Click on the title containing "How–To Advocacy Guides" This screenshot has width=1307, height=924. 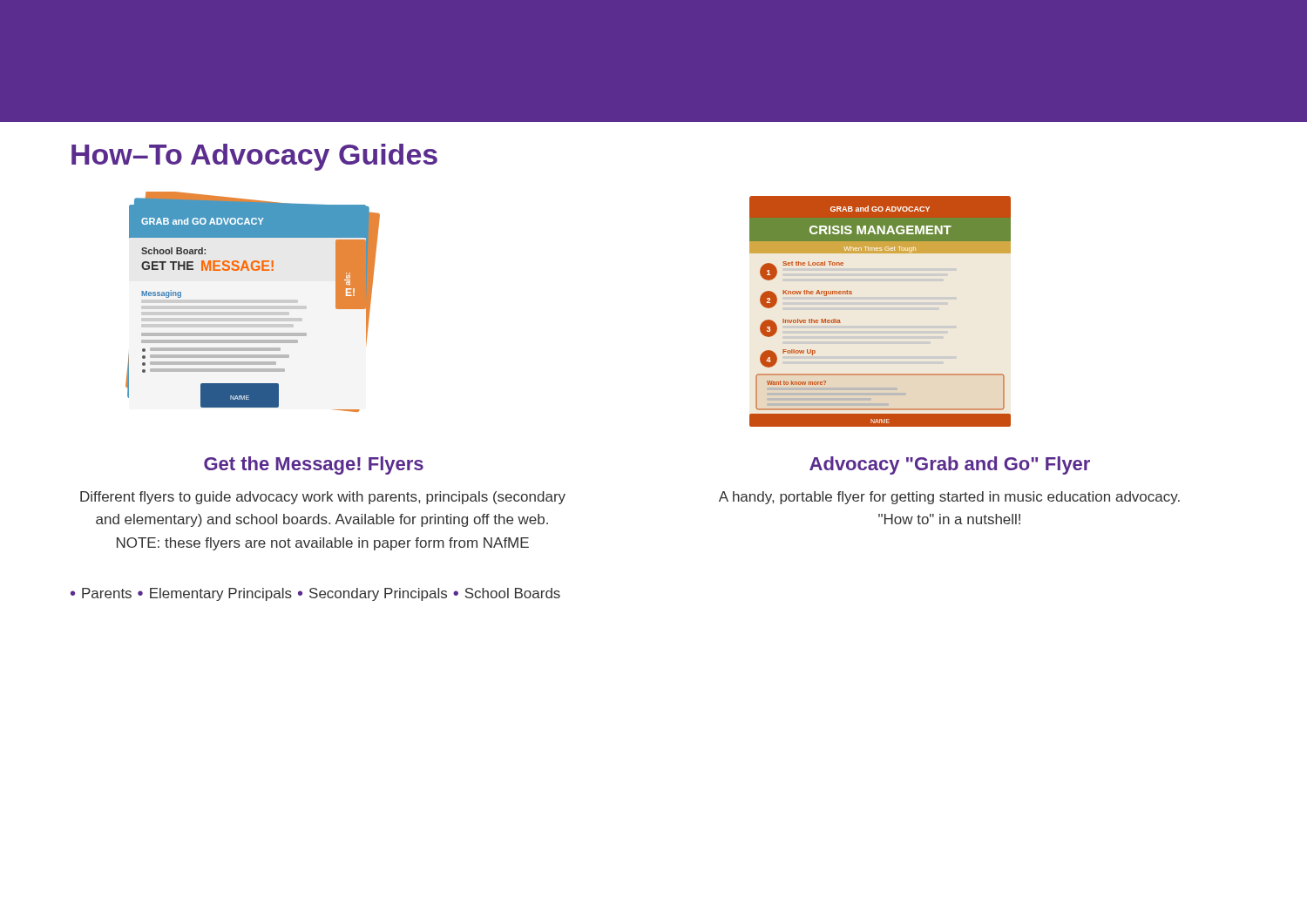[254, 154]
